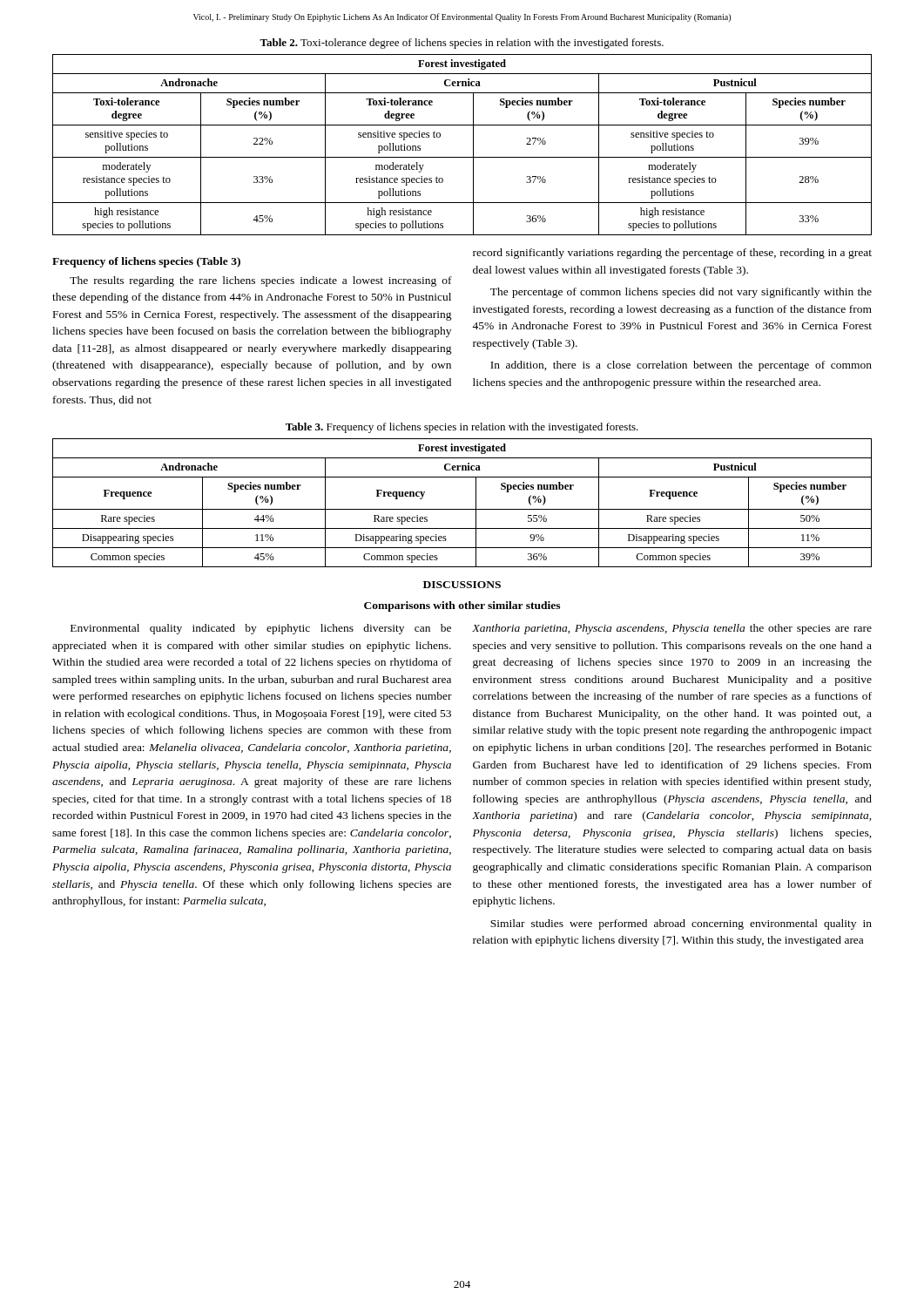
Task: Click on the block starting "Environmental quality indicated by epiphytic"
Action: (252, 764)
